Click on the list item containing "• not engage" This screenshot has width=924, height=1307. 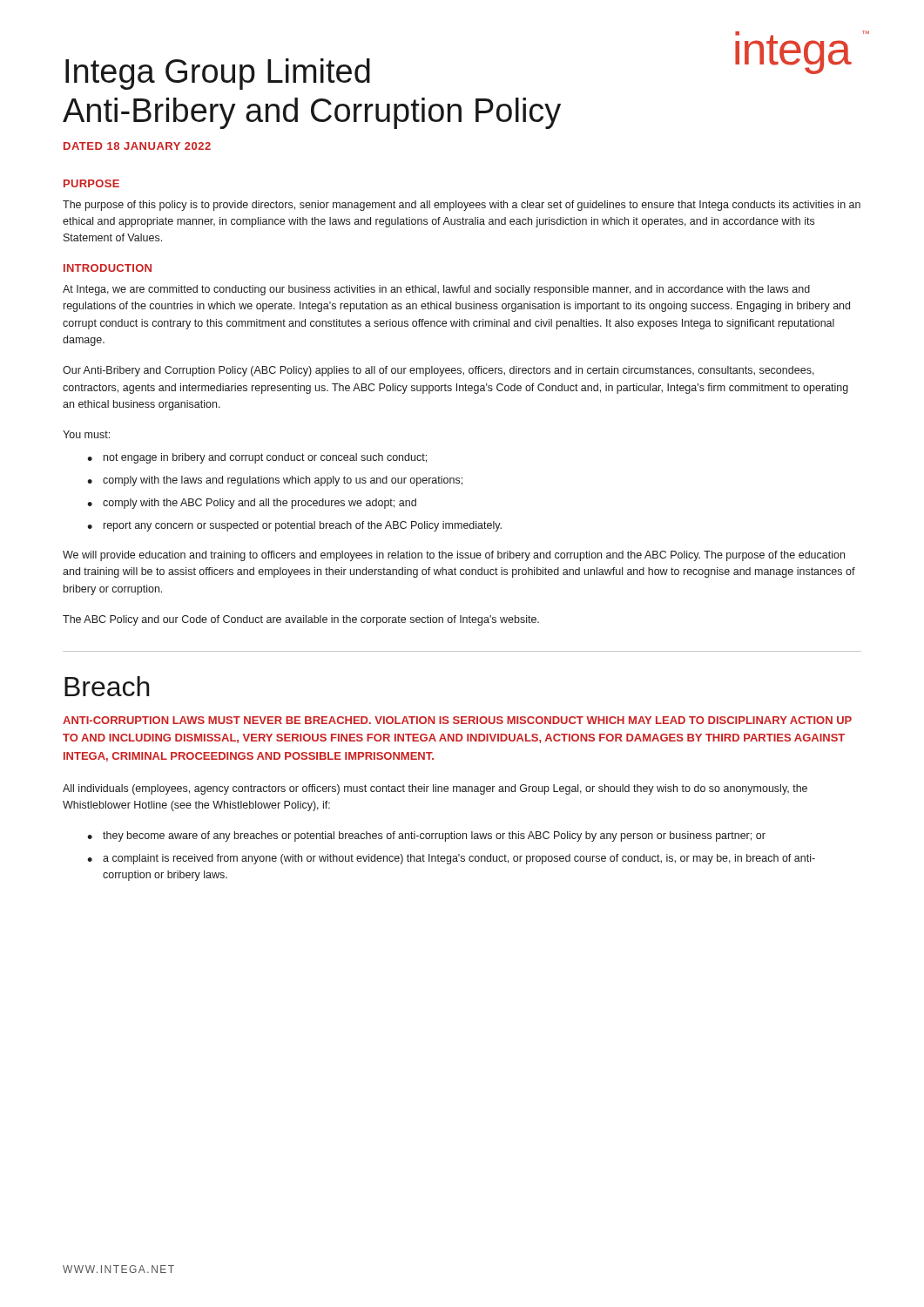[257, 458]
